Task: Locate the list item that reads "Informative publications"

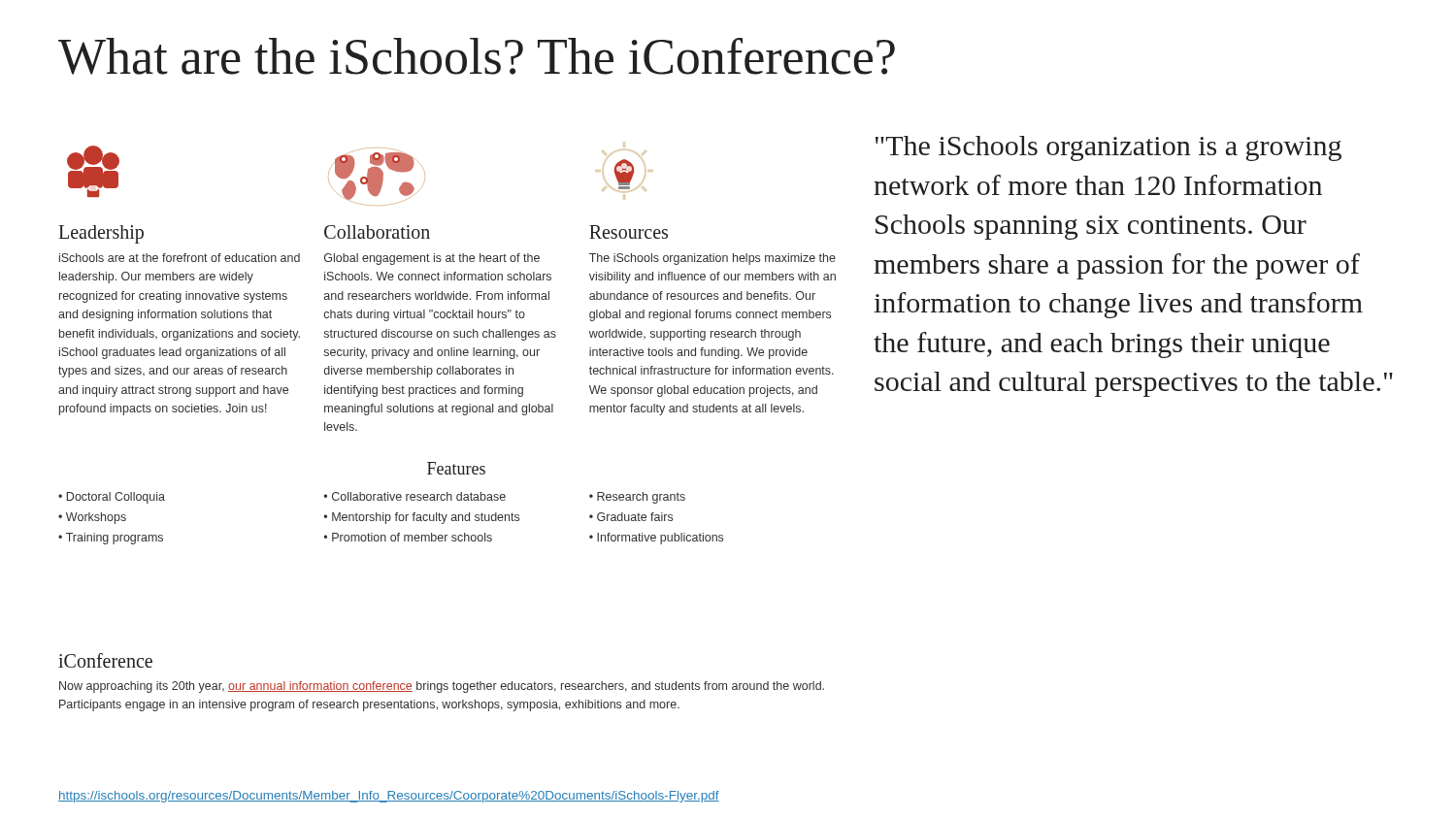Action: pyautogui.click(x=660, y=538)
